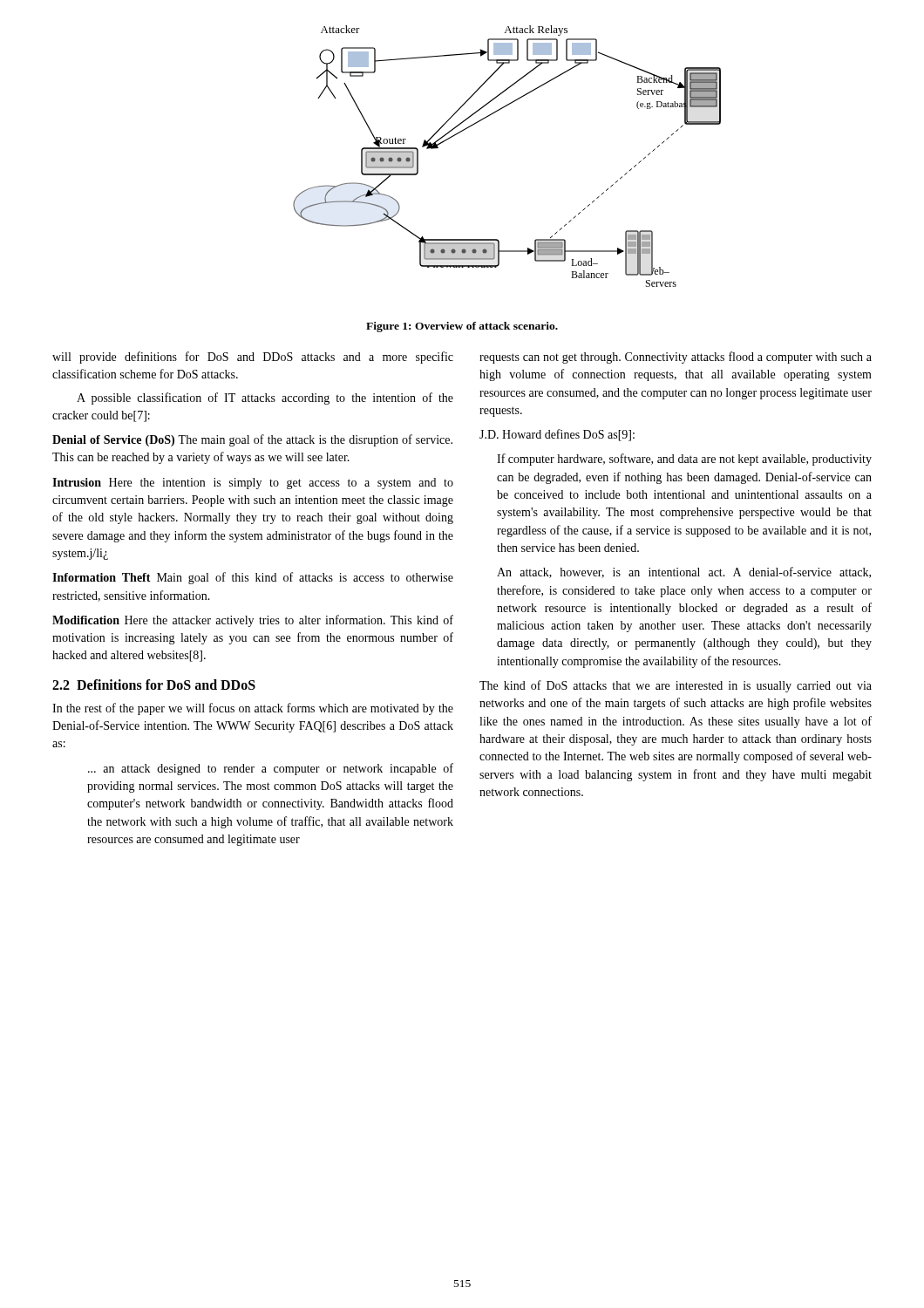Find the block on this page that starts "If computer hardware, software, and data"
The image size is (924, 1308).
(x=684, y=561)
